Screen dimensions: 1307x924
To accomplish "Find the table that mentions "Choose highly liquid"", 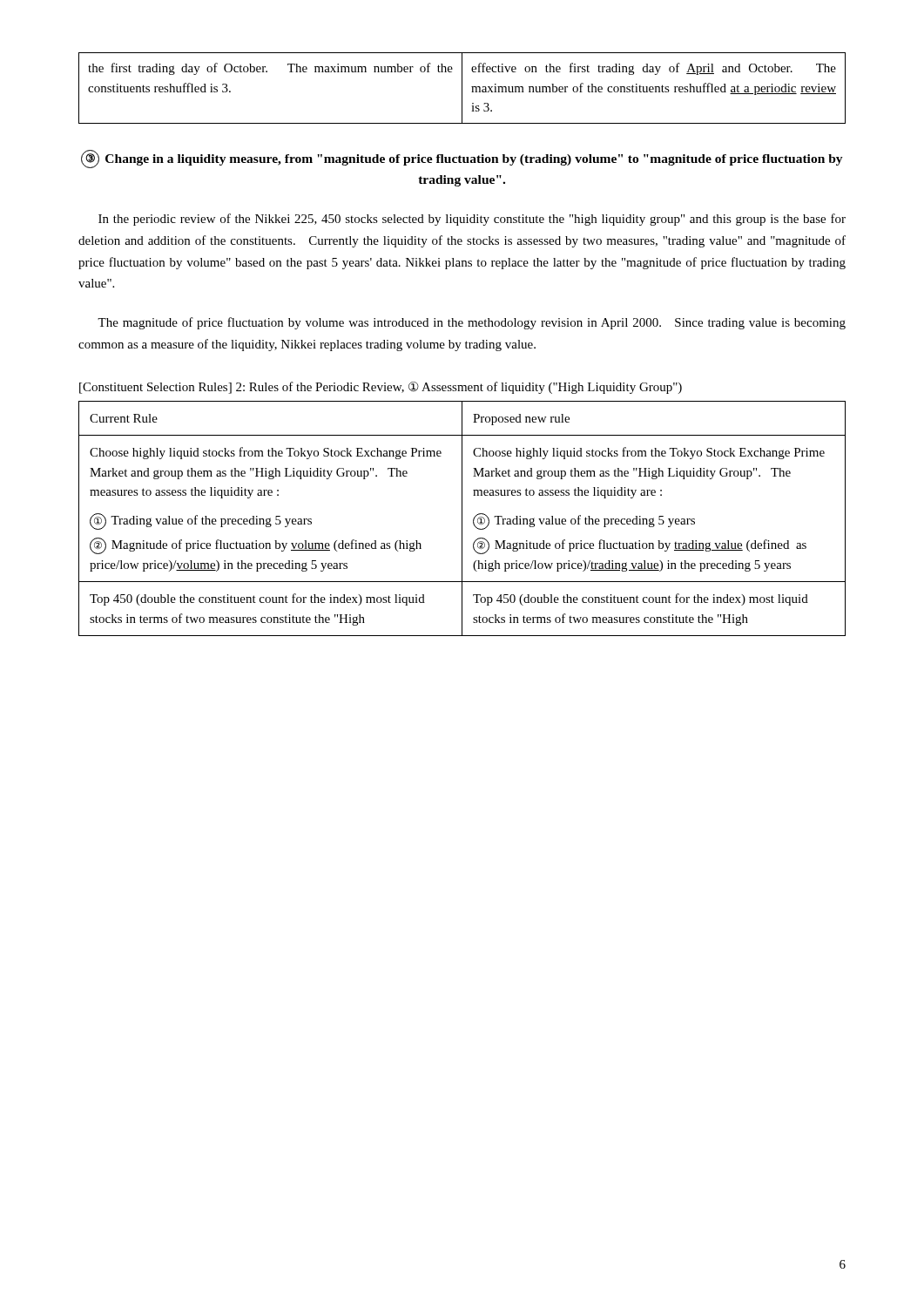I will 462,518.
